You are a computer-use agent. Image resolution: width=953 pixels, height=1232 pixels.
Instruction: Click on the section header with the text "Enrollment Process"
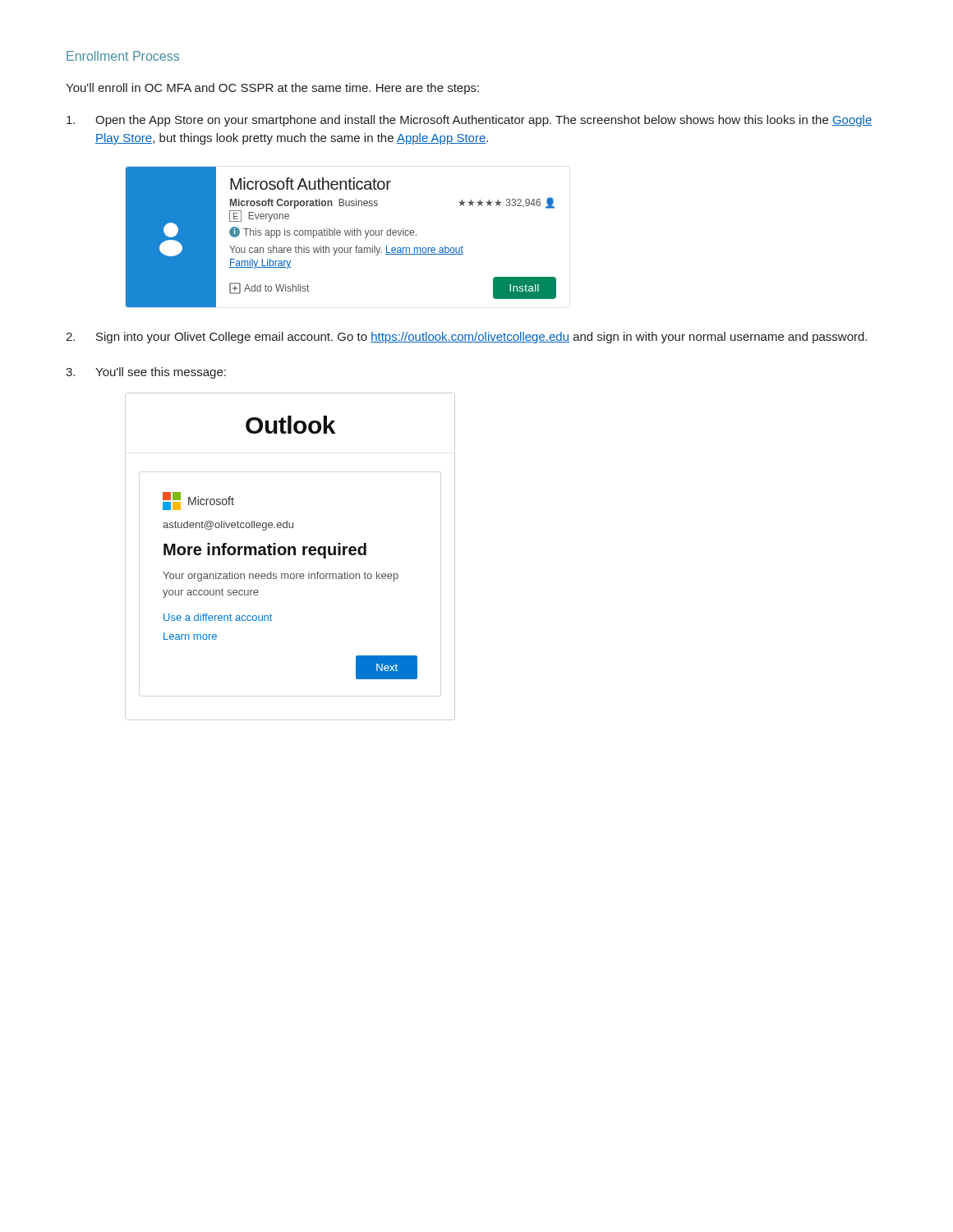123,56
